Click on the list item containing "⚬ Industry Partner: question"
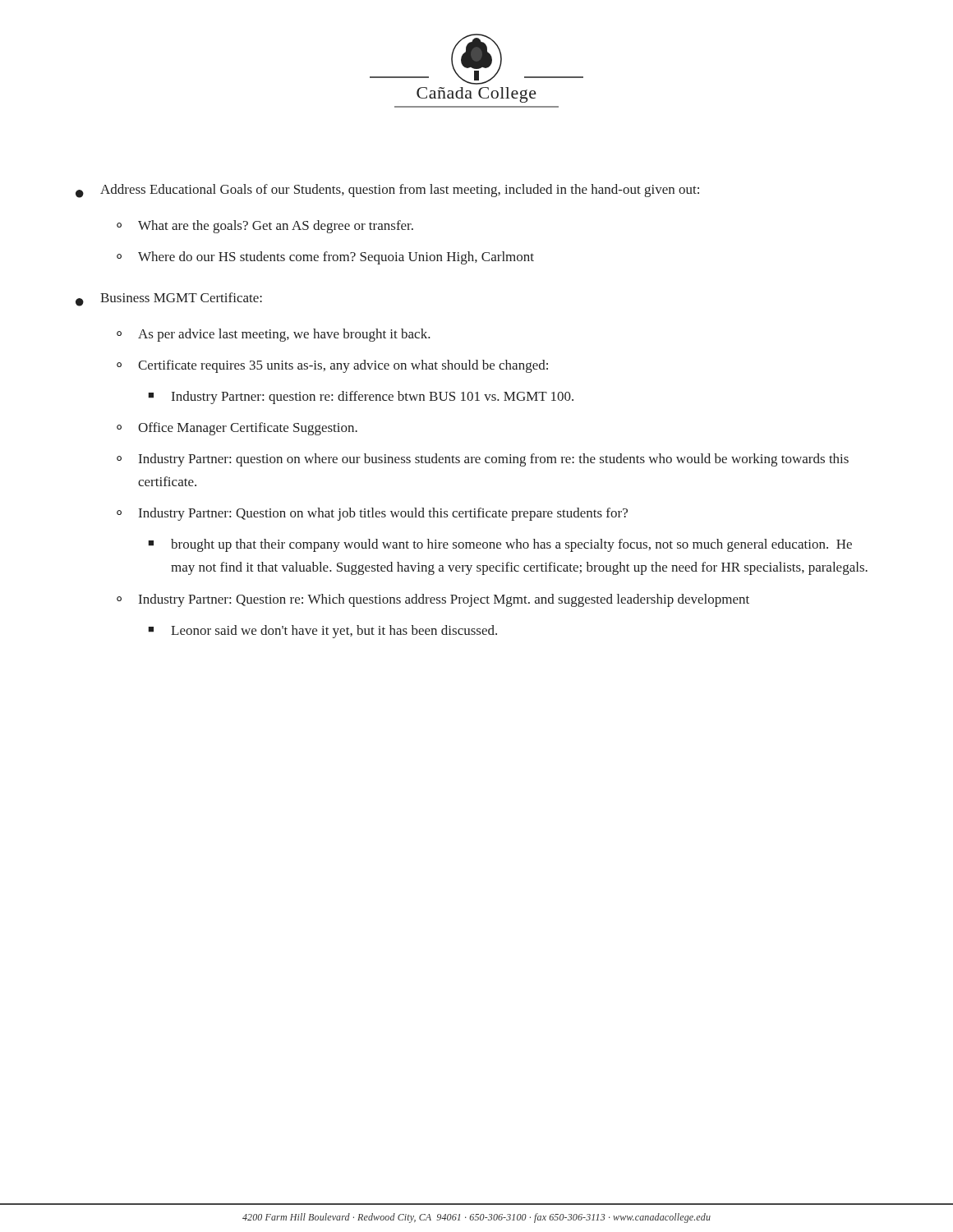The width and height of the screenshot is (953, 1232). [496, 471]
